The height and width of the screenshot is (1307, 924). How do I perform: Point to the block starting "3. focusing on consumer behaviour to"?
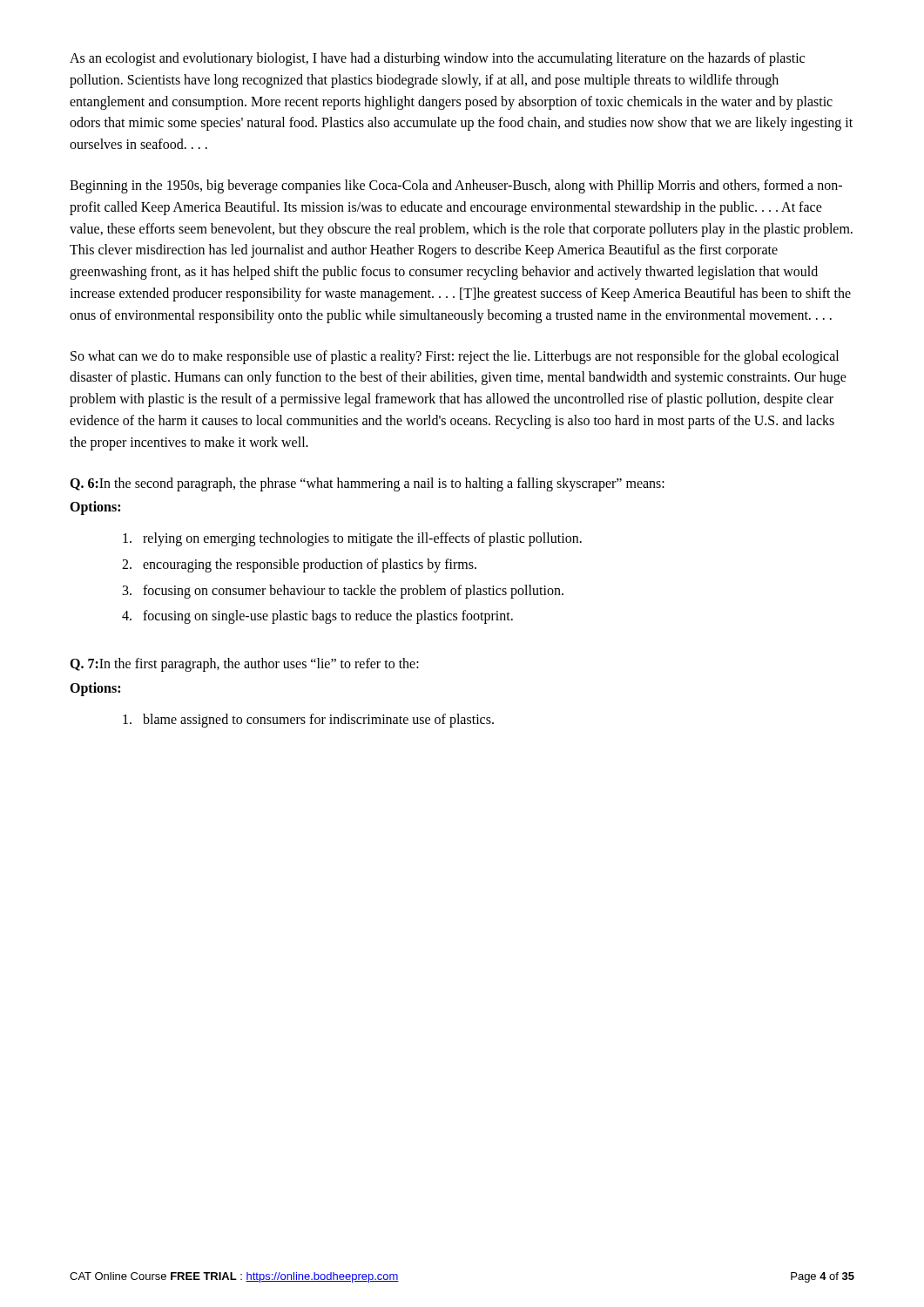coord(343,590)
